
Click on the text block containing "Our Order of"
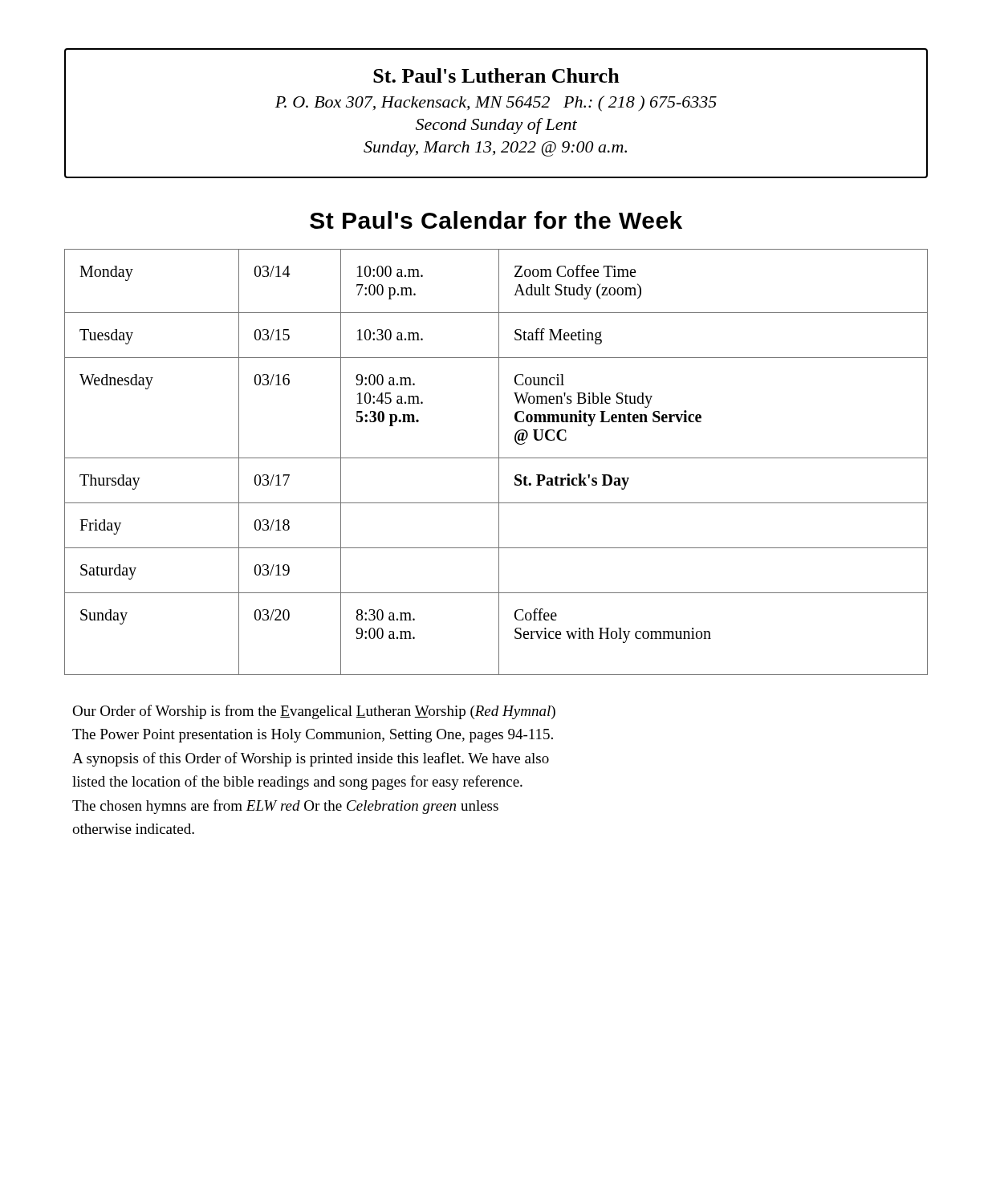tap(496, 770)
